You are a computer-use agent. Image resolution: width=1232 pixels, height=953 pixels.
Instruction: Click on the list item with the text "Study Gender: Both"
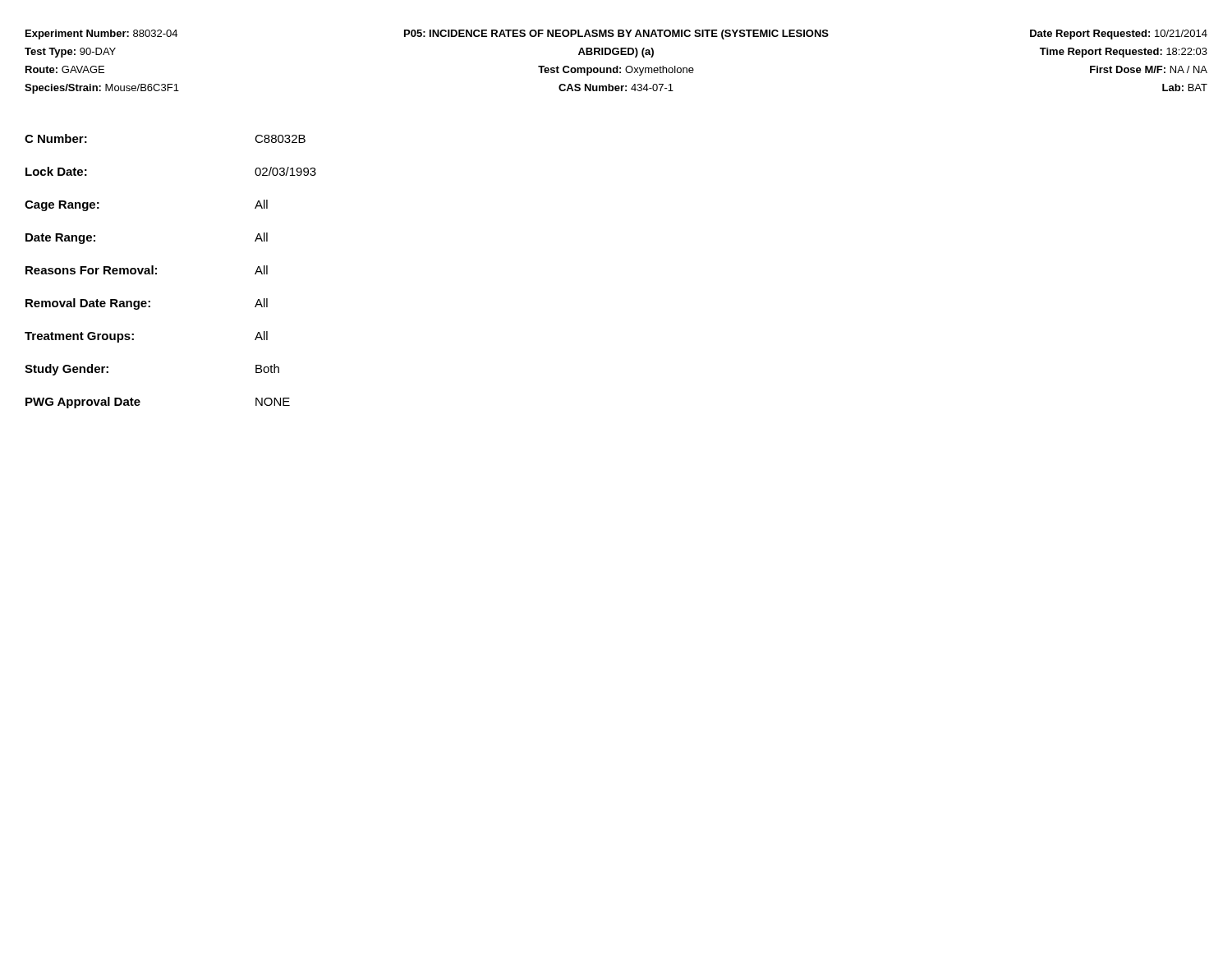coord(68,369)
